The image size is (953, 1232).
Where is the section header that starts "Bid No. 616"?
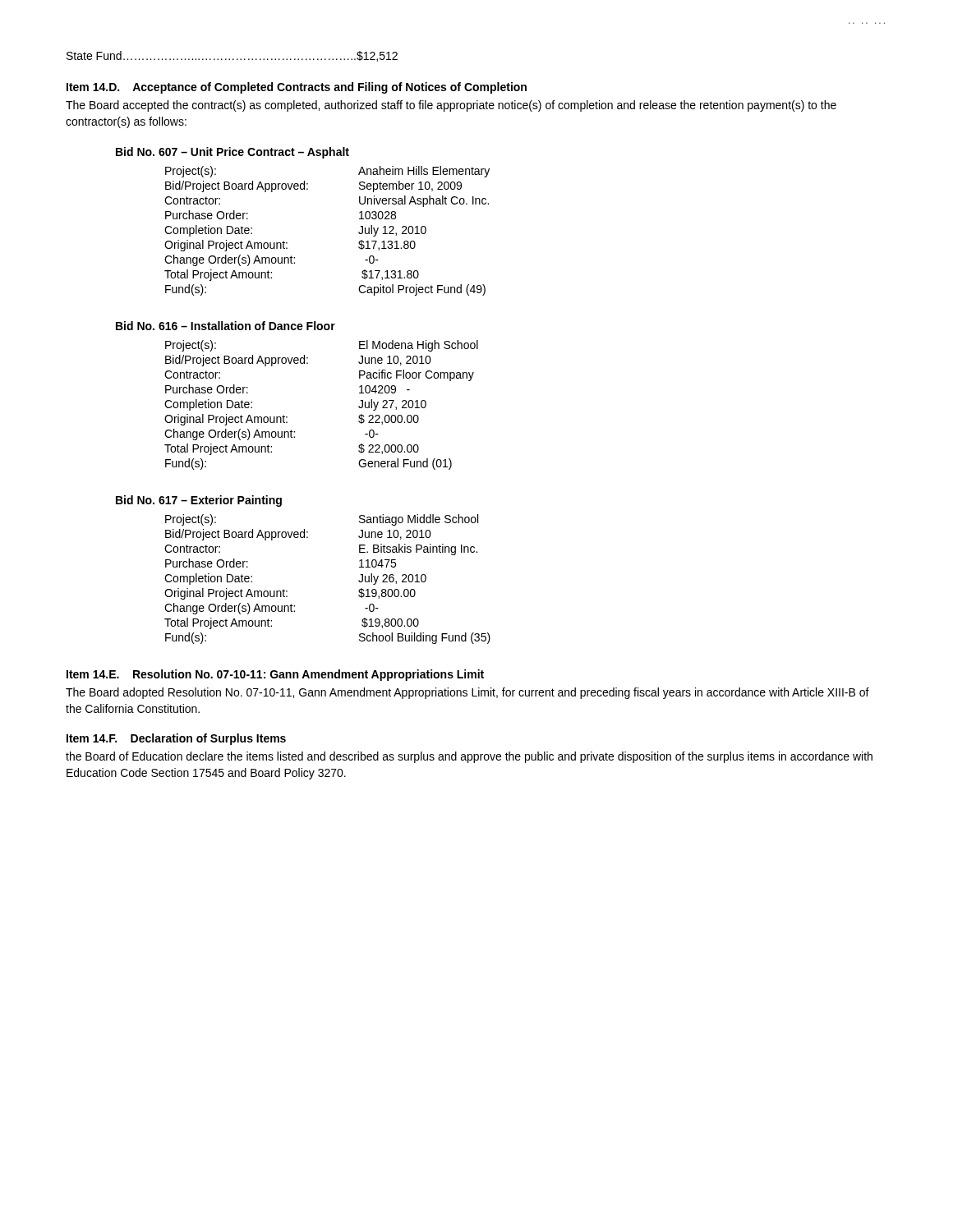click(225, 326)
